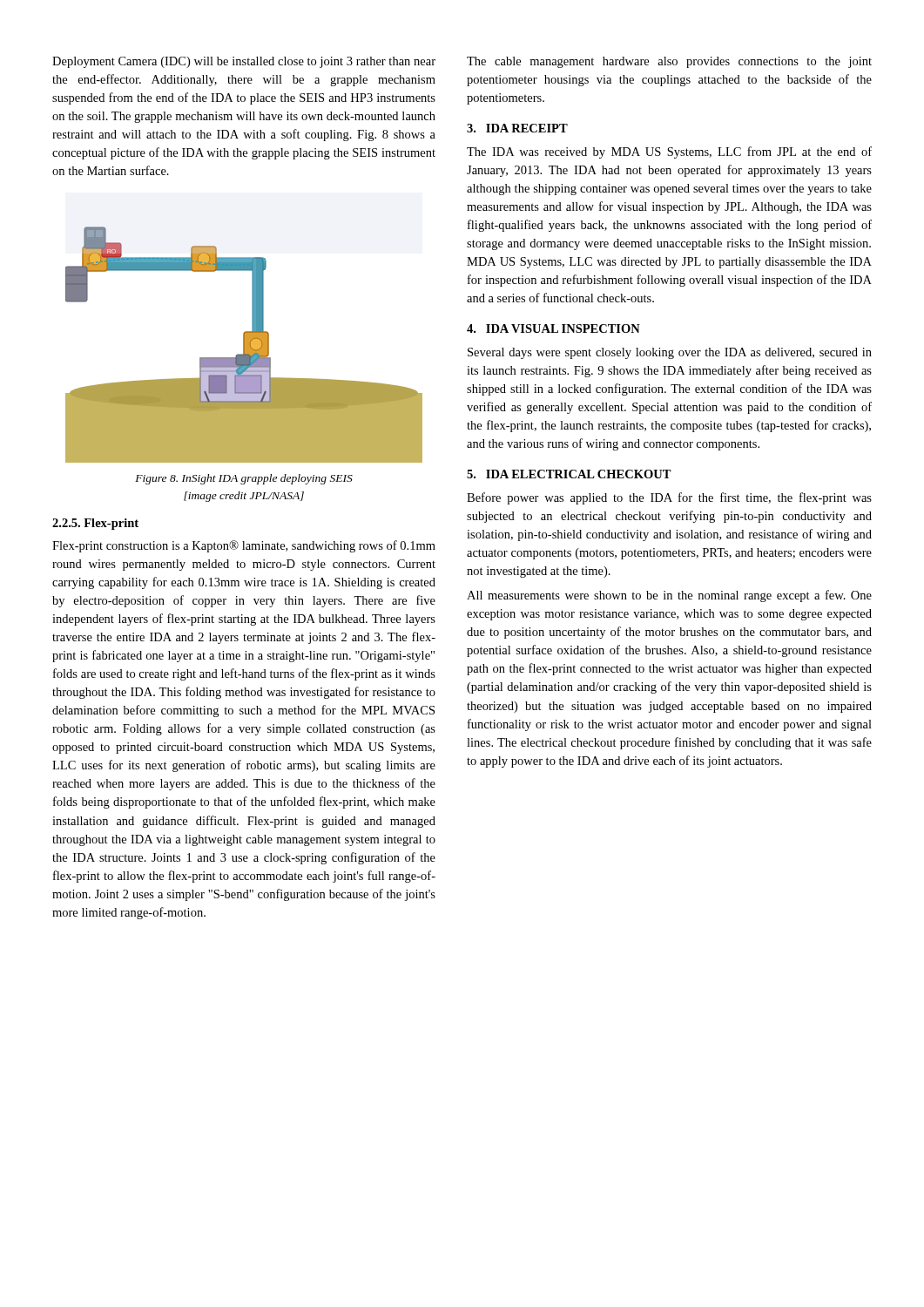Locate the element starting "4. IDA VISUAL INSPECTION"
This screenshot has width=924, height=1307.
click(553, 329)
